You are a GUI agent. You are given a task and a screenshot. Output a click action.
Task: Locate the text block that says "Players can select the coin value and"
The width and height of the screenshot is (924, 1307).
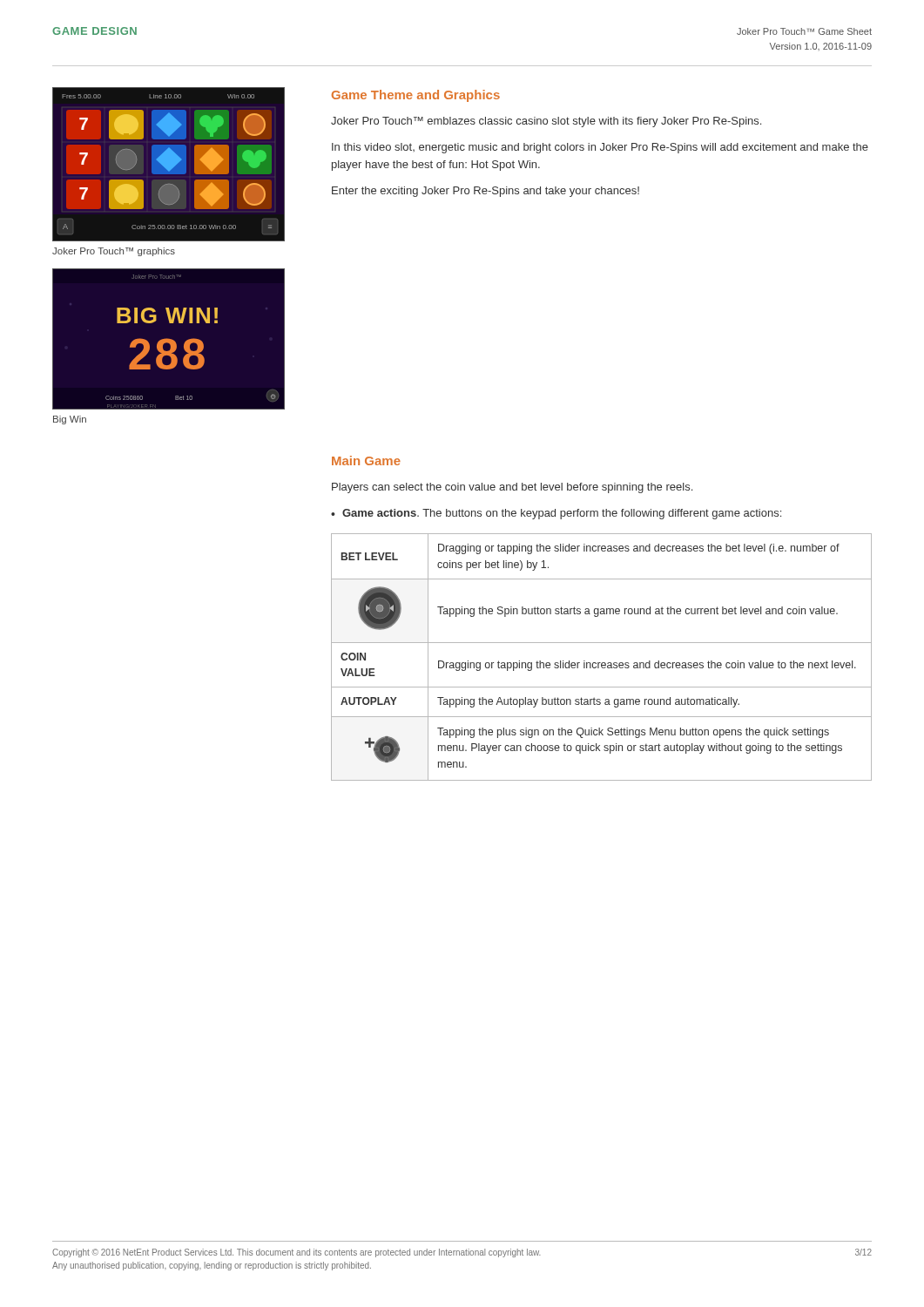click(x=512, y=487)
